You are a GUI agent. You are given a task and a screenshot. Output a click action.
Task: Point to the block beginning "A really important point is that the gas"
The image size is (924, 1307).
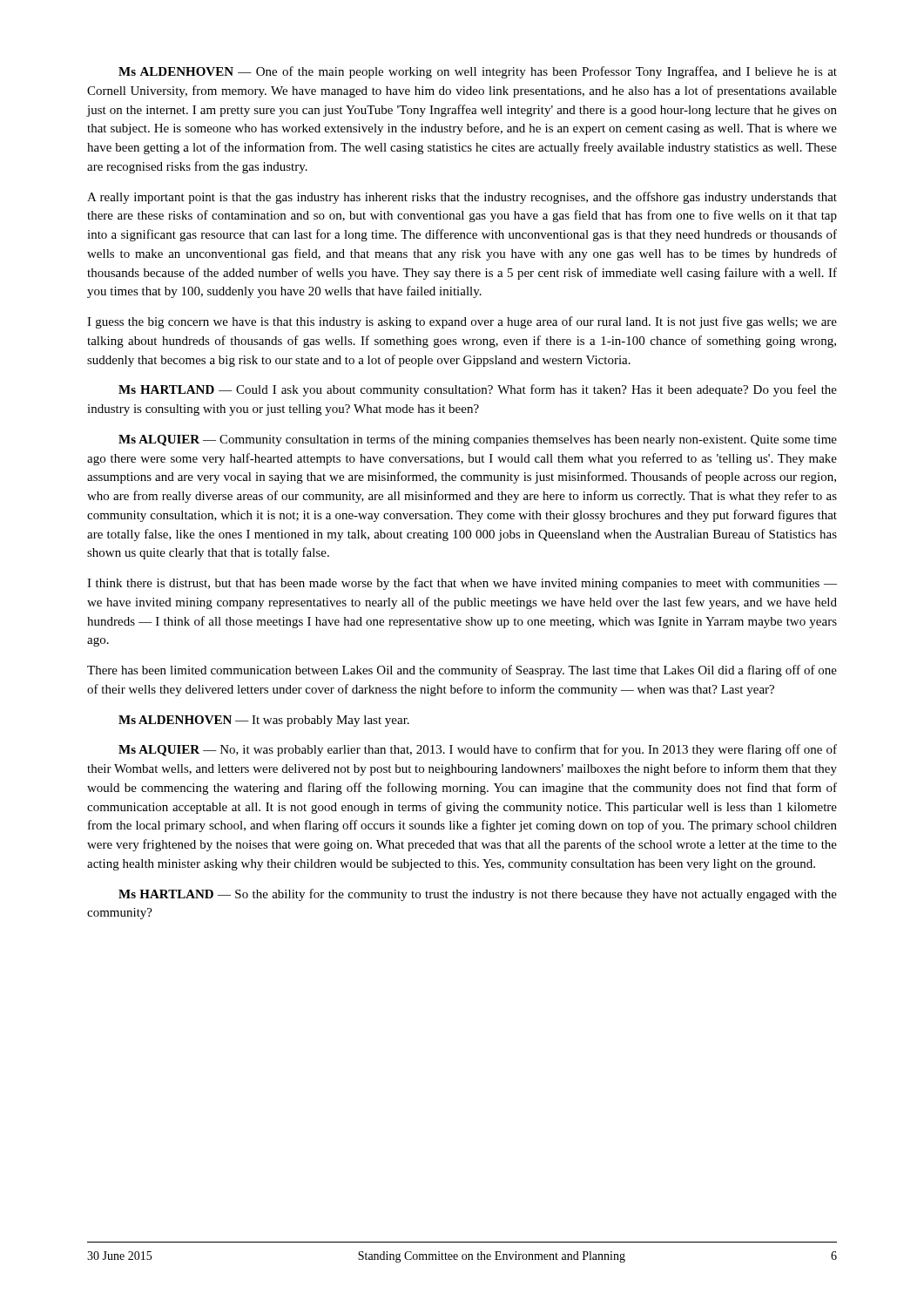coord(462,245)
